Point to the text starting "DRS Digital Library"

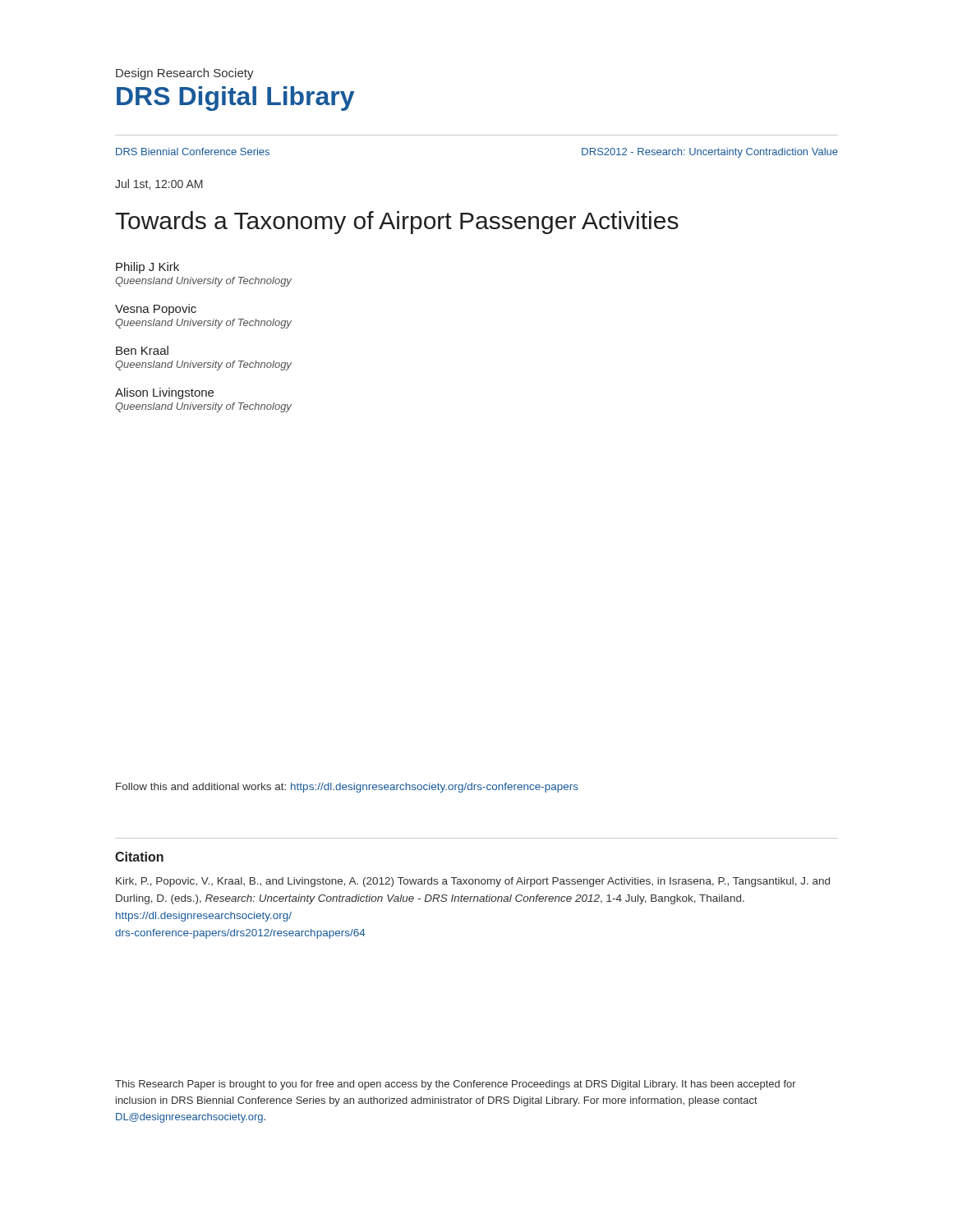click(235, 96)
